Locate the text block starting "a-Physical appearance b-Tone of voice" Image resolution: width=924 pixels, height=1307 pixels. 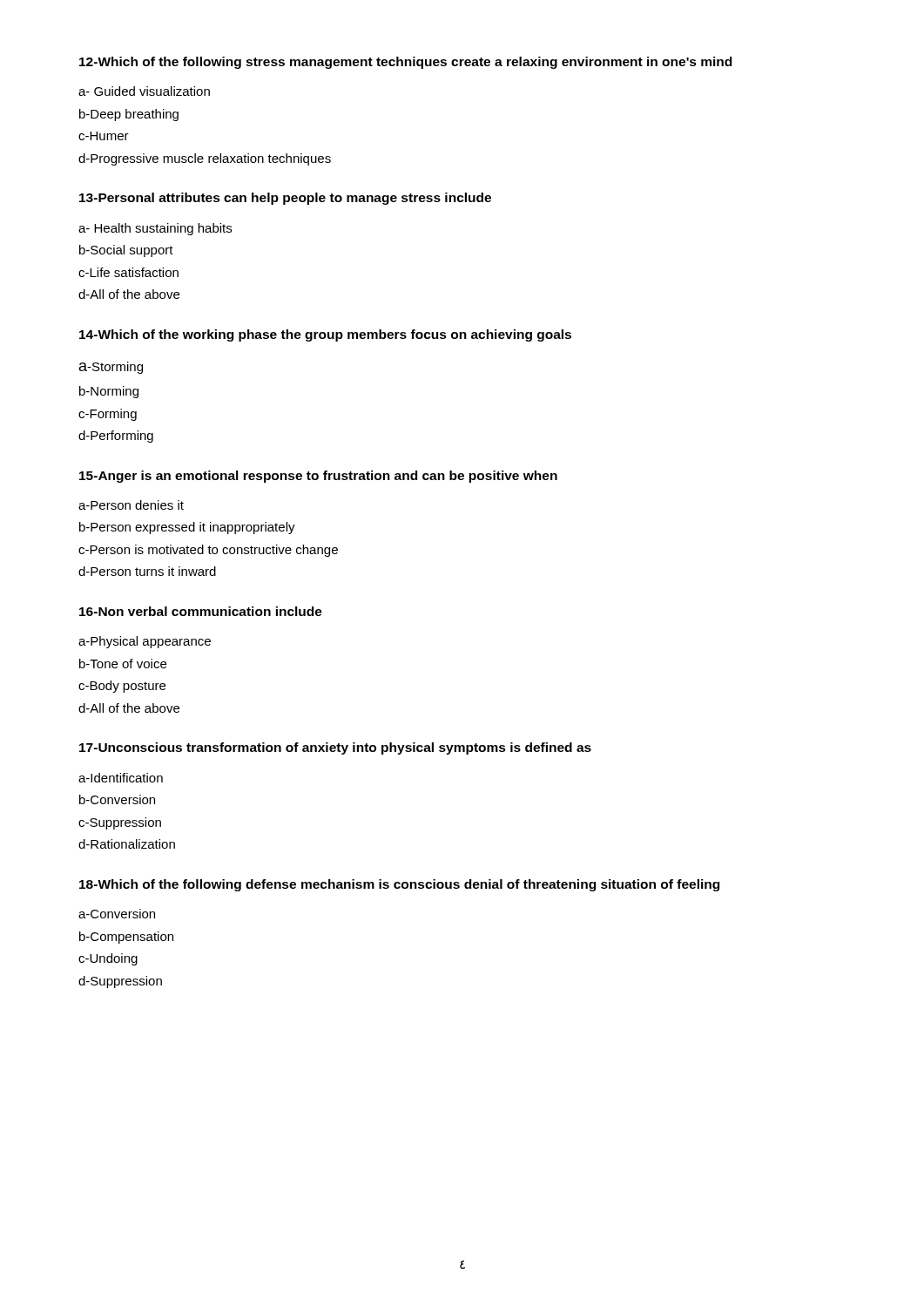coord(145,642)
